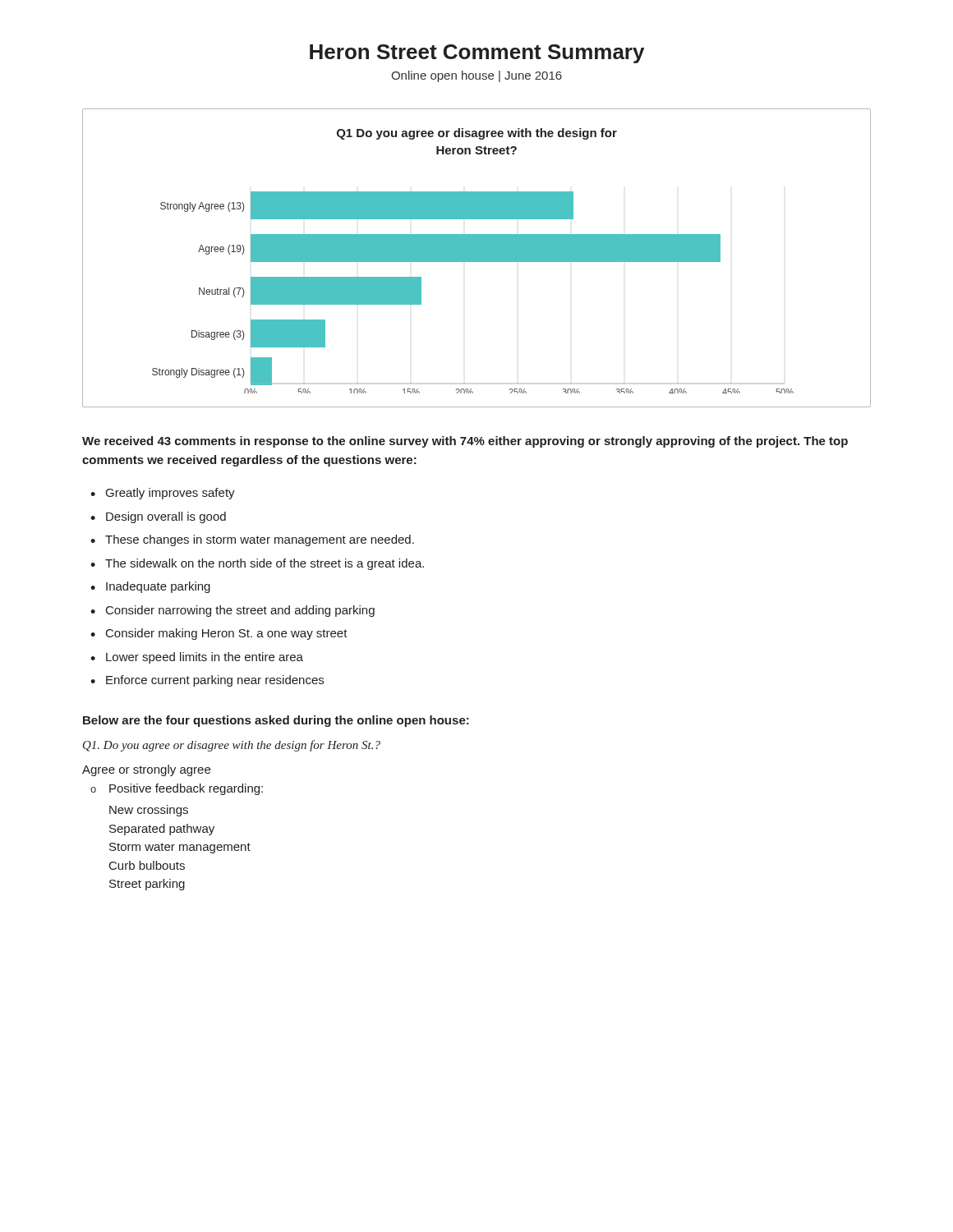The height and width of the screenshot is (1232, 953).
Task: Point to the region starting "Below are the four questions asked during the"
Action: click(276, 719)
